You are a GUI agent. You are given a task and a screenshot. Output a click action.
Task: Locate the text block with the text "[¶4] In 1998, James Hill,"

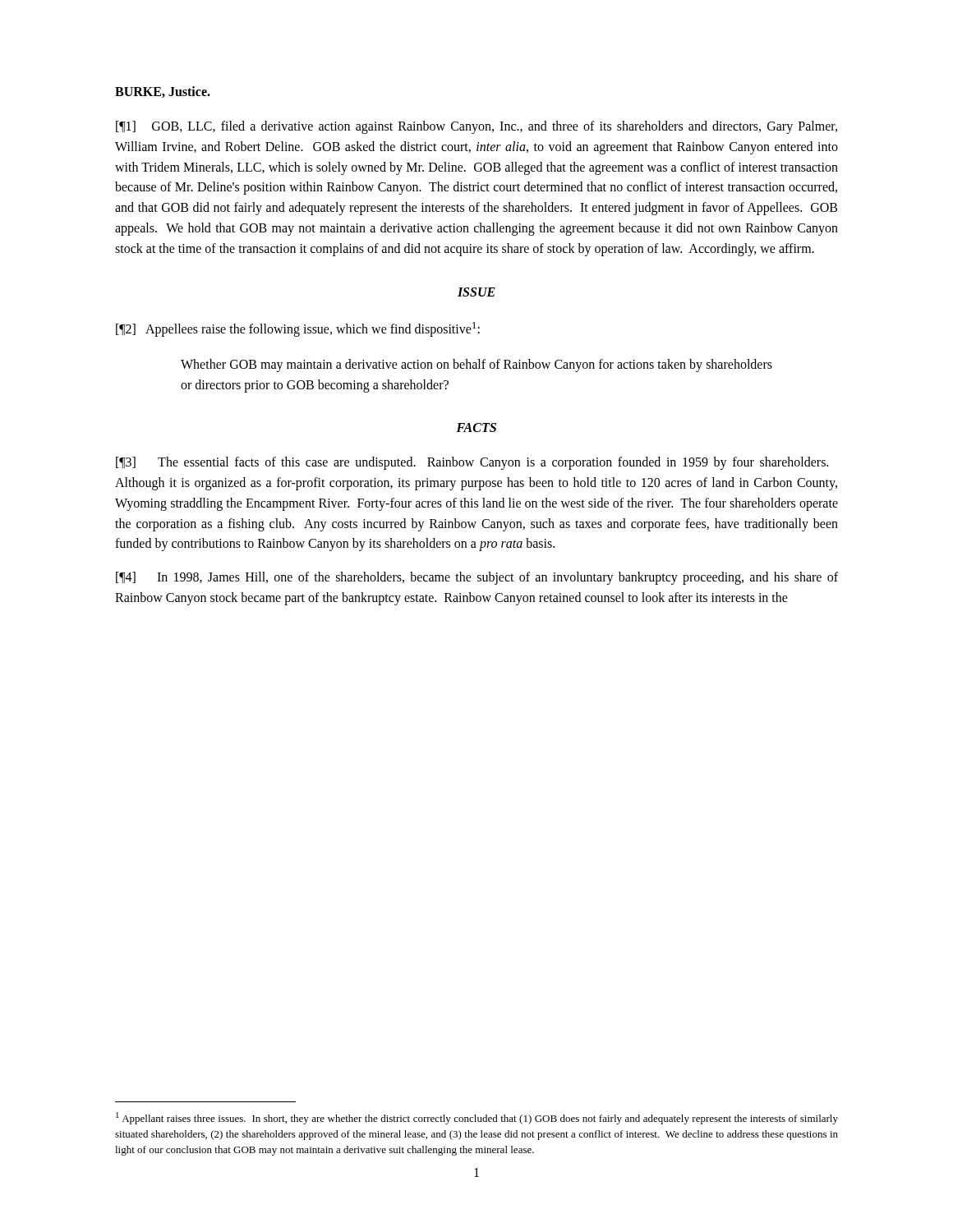click(476, 587)
